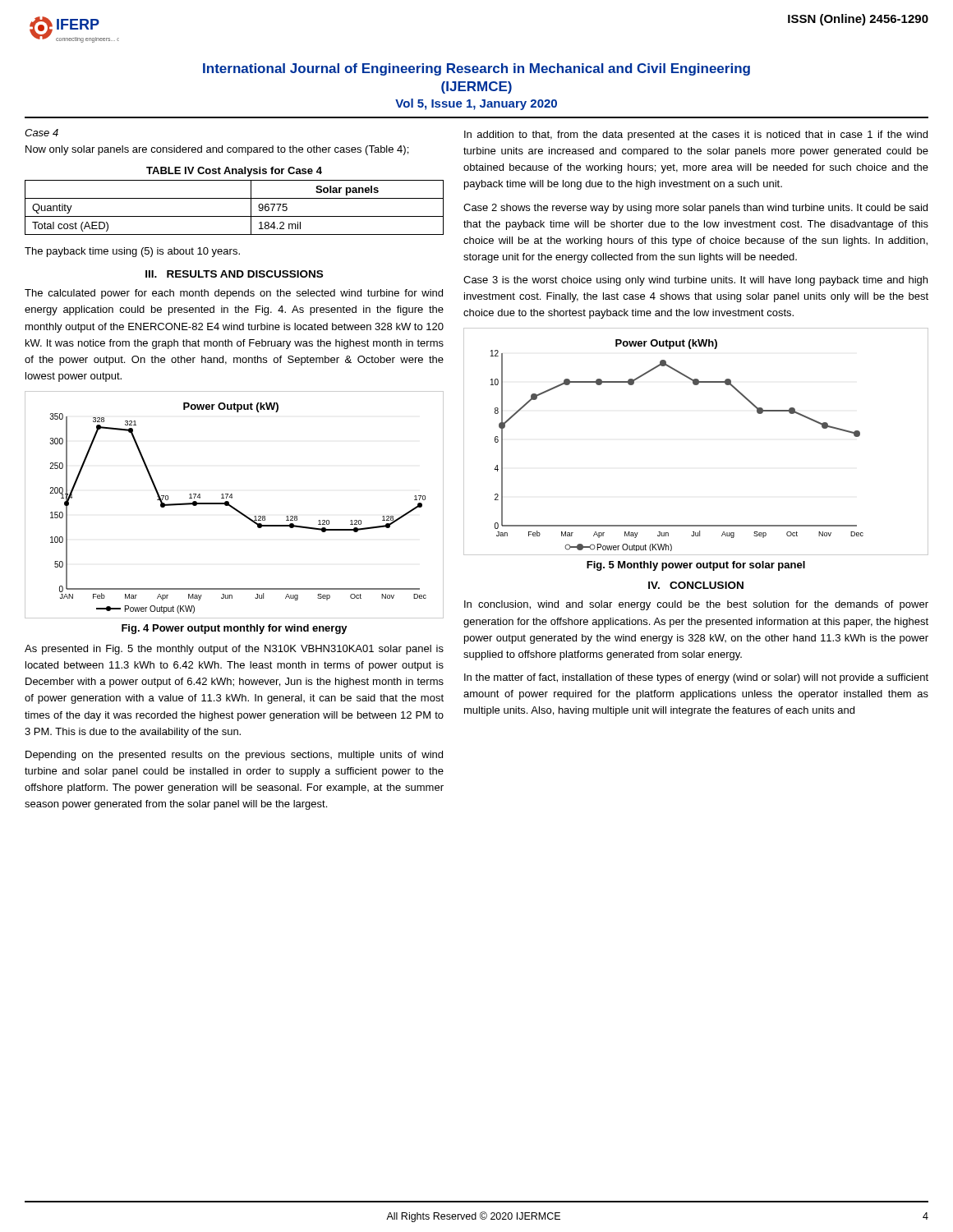Locate the block starting "Fig. 5 Monthly power output for solar panel"
Image resolution: width=953 pixels, height=1232 pixels.
(696, 565)
